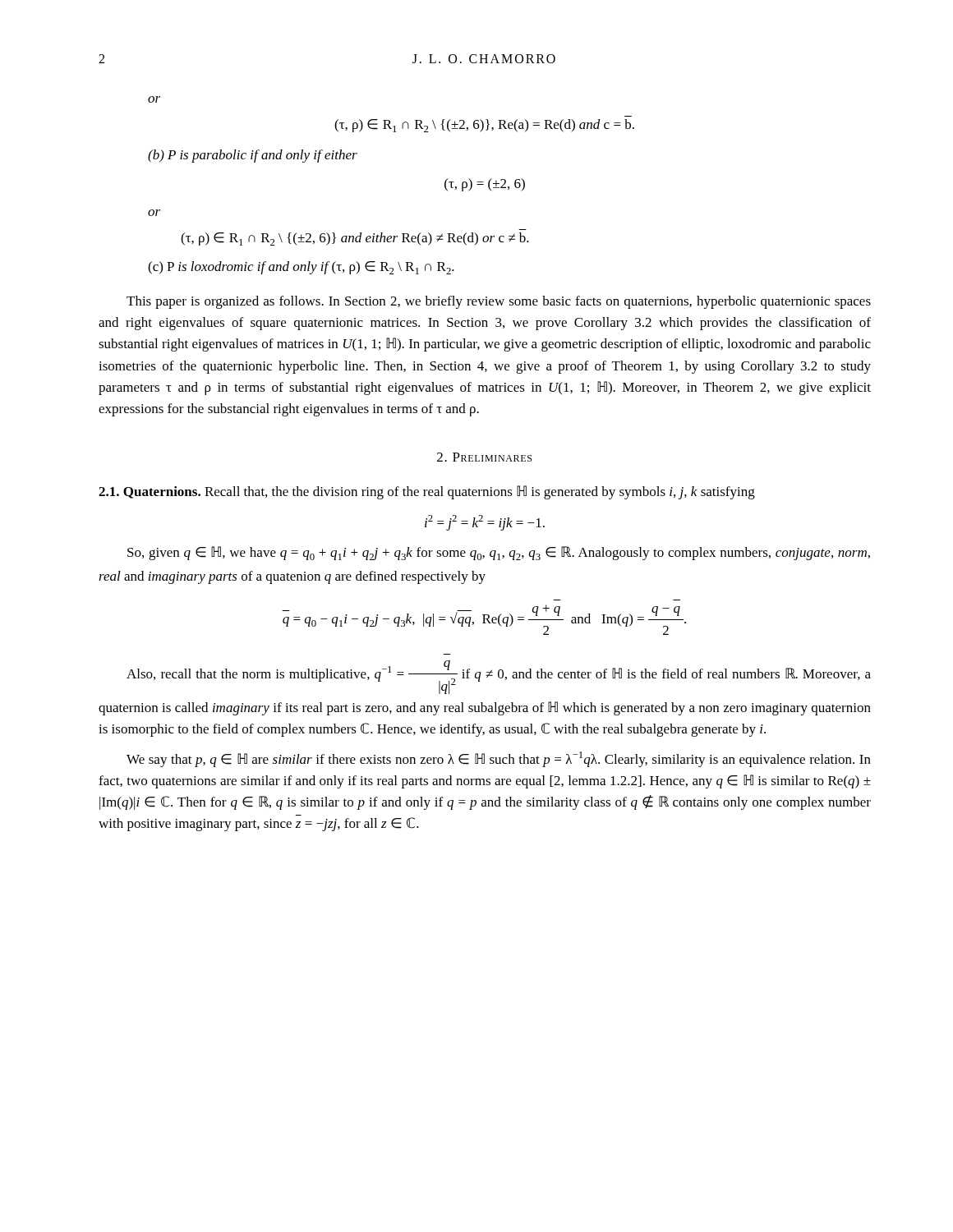
Task: Point to the block beginning "(c) P is loxodromic if and only"
Action: click(301, 268)
